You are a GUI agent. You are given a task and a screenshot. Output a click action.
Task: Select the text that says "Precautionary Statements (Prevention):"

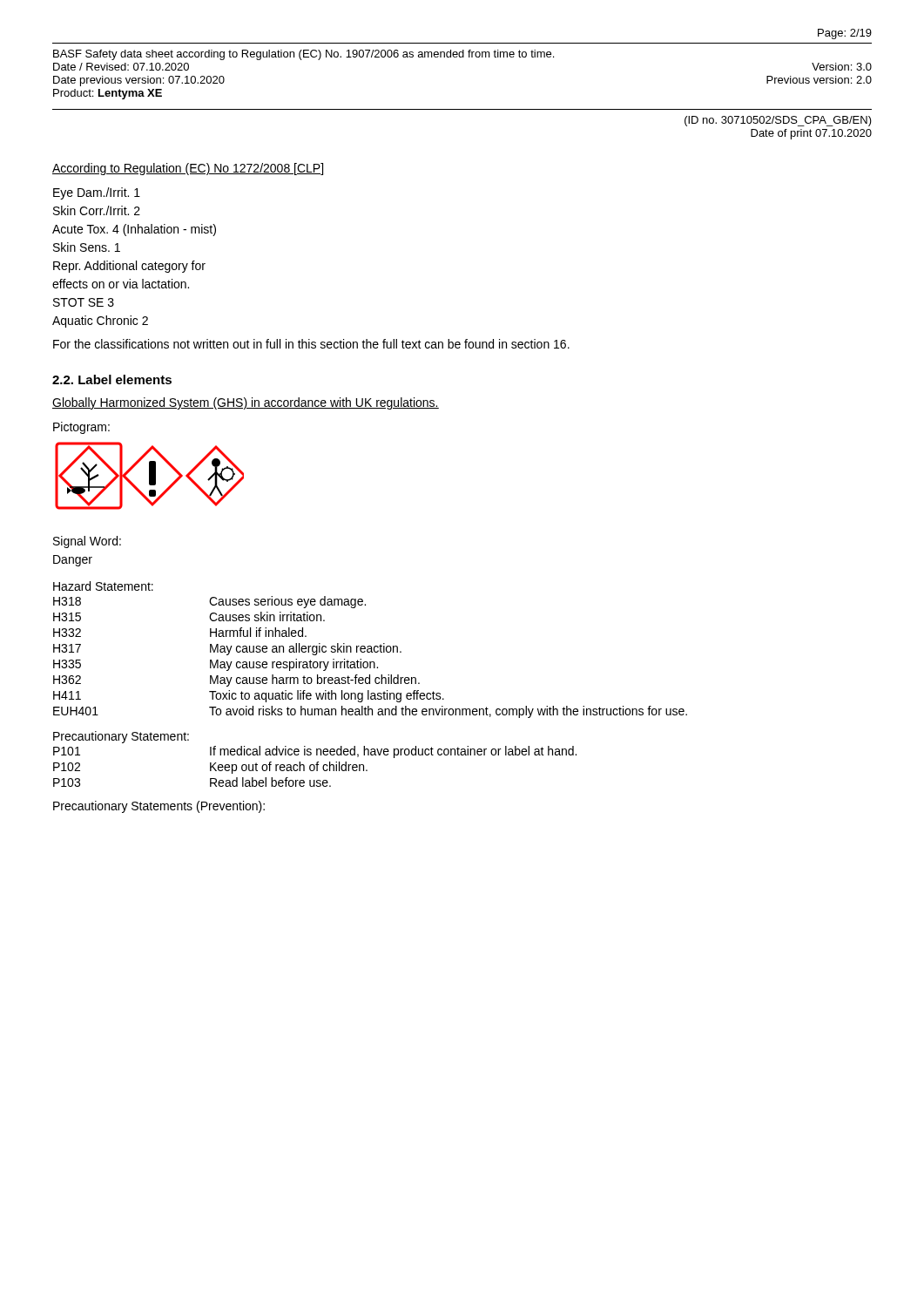(159, 806)
